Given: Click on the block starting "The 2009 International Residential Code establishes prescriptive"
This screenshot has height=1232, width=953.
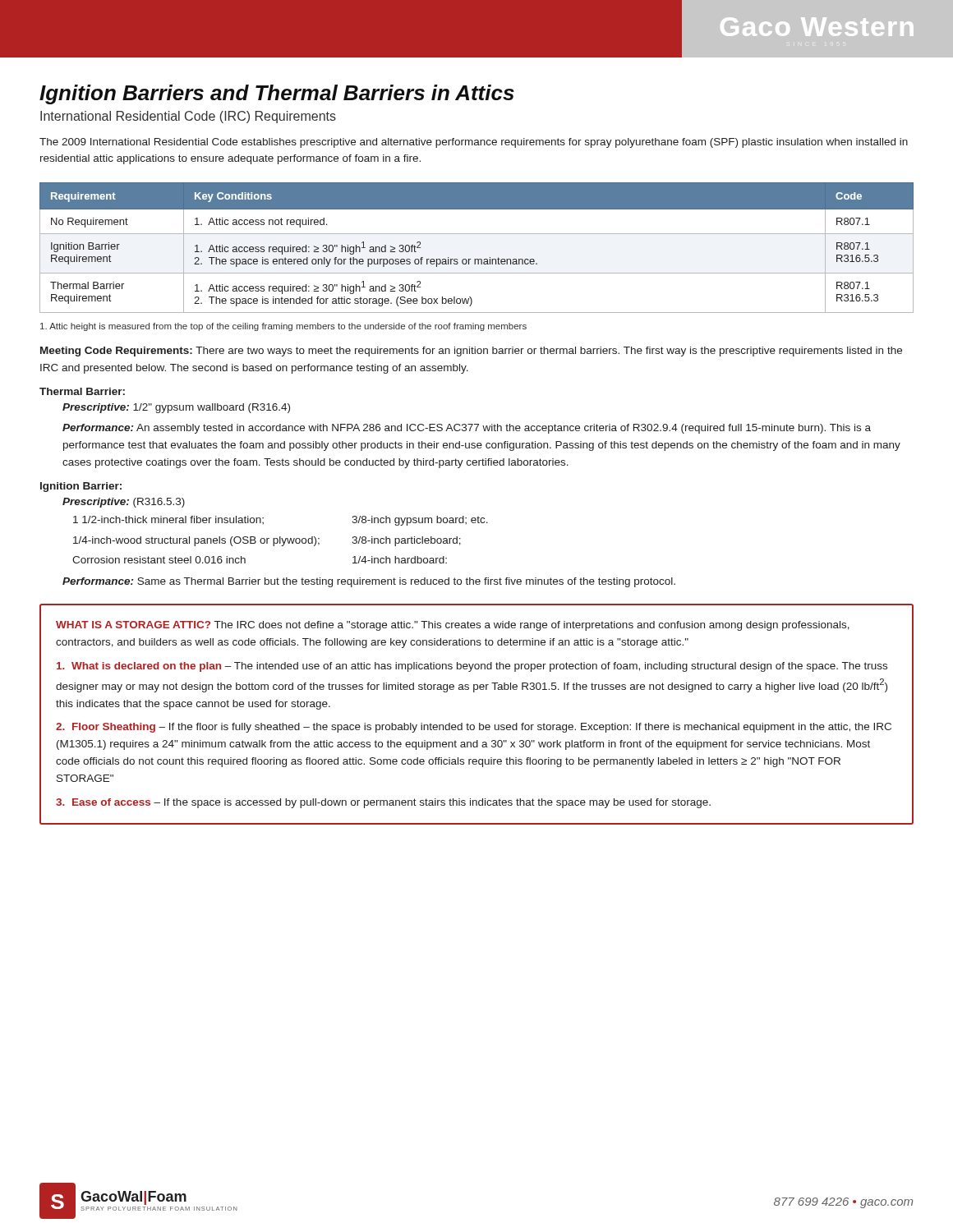Looking at the screenshot, I should [474, 150].
